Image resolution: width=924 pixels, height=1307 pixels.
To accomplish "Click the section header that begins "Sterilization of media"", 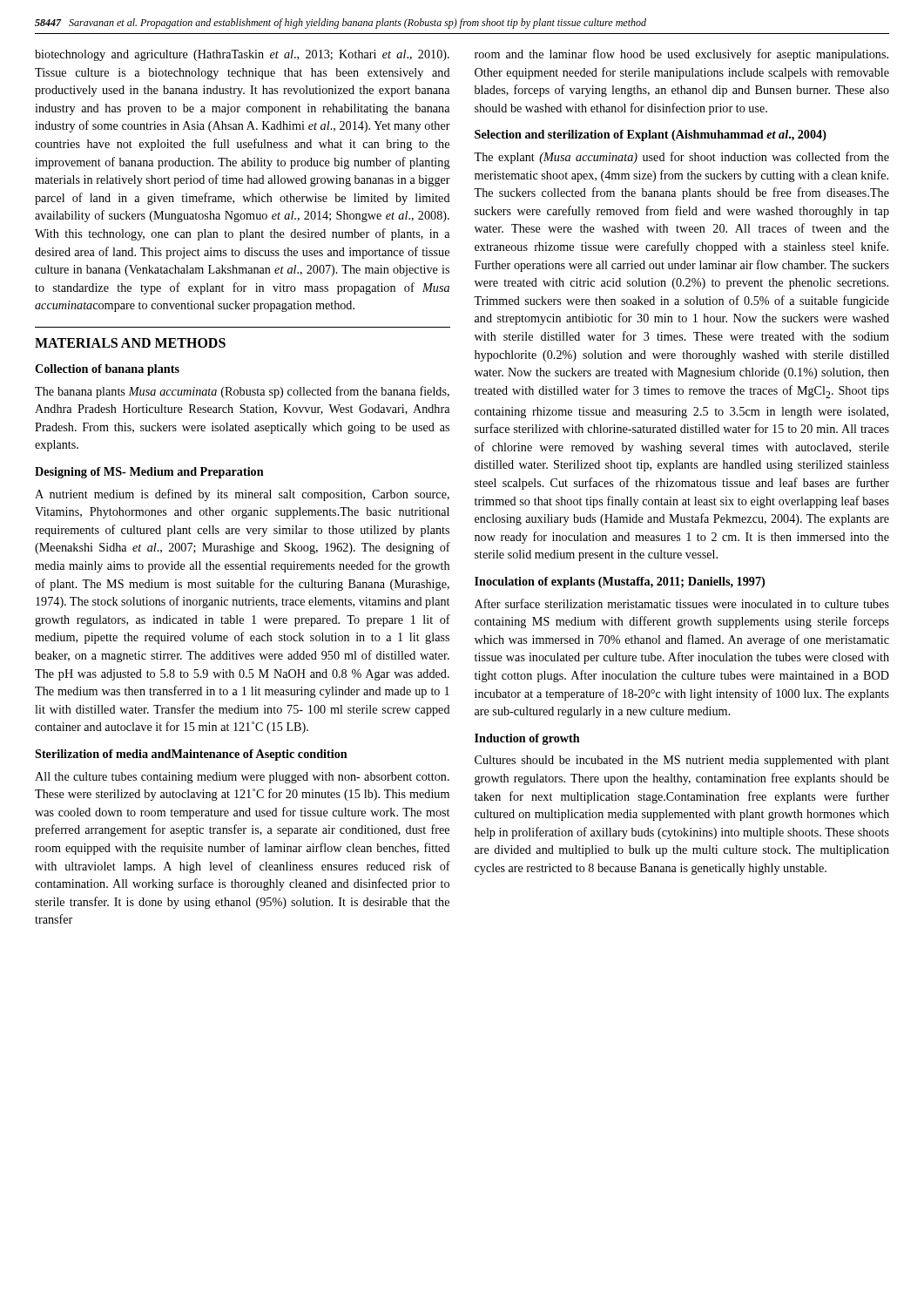I will [x=191, y=754].
